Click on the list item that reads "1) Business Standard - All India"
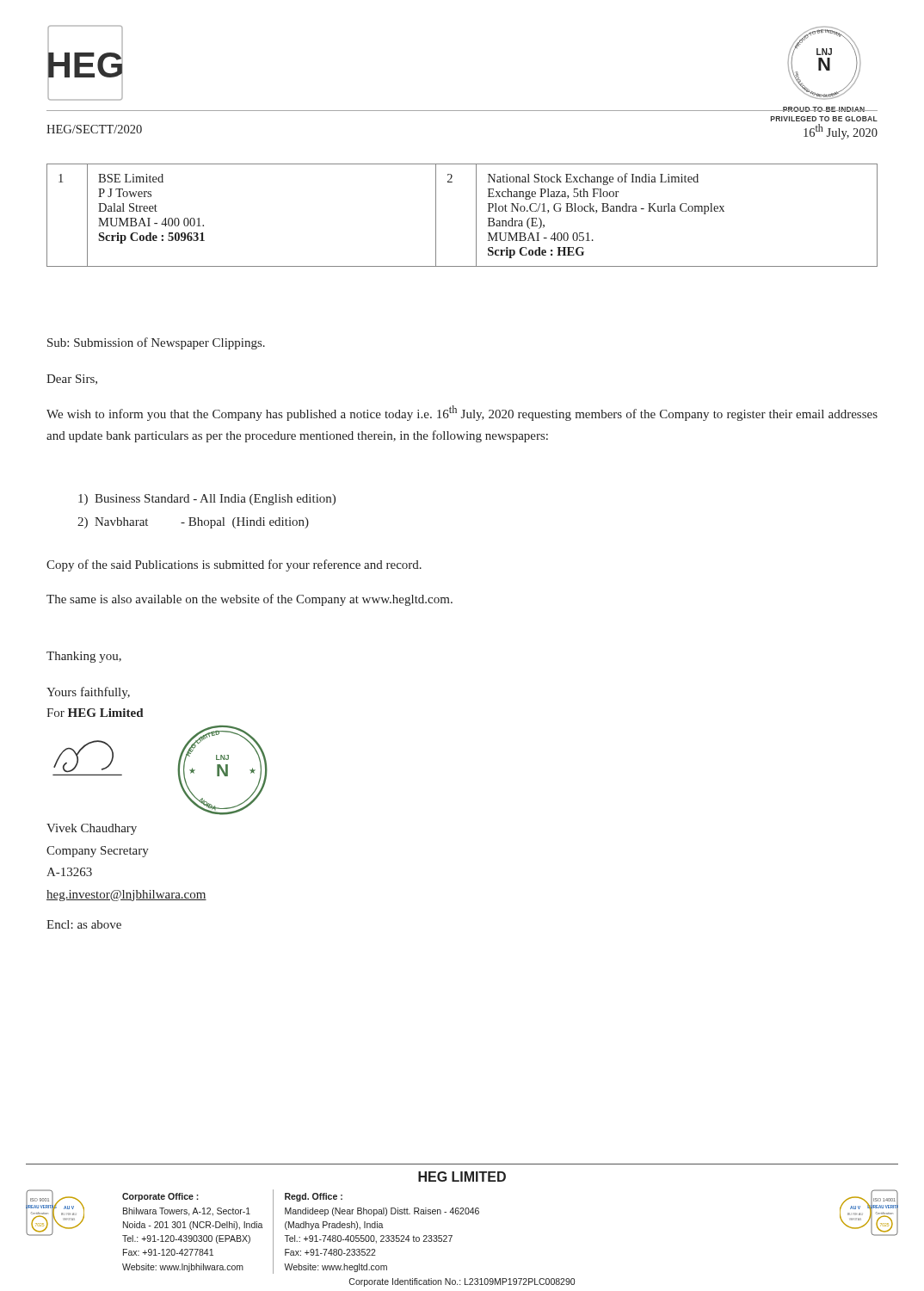The width and height of the screenshot is (924, 1291). click(207, 498)
